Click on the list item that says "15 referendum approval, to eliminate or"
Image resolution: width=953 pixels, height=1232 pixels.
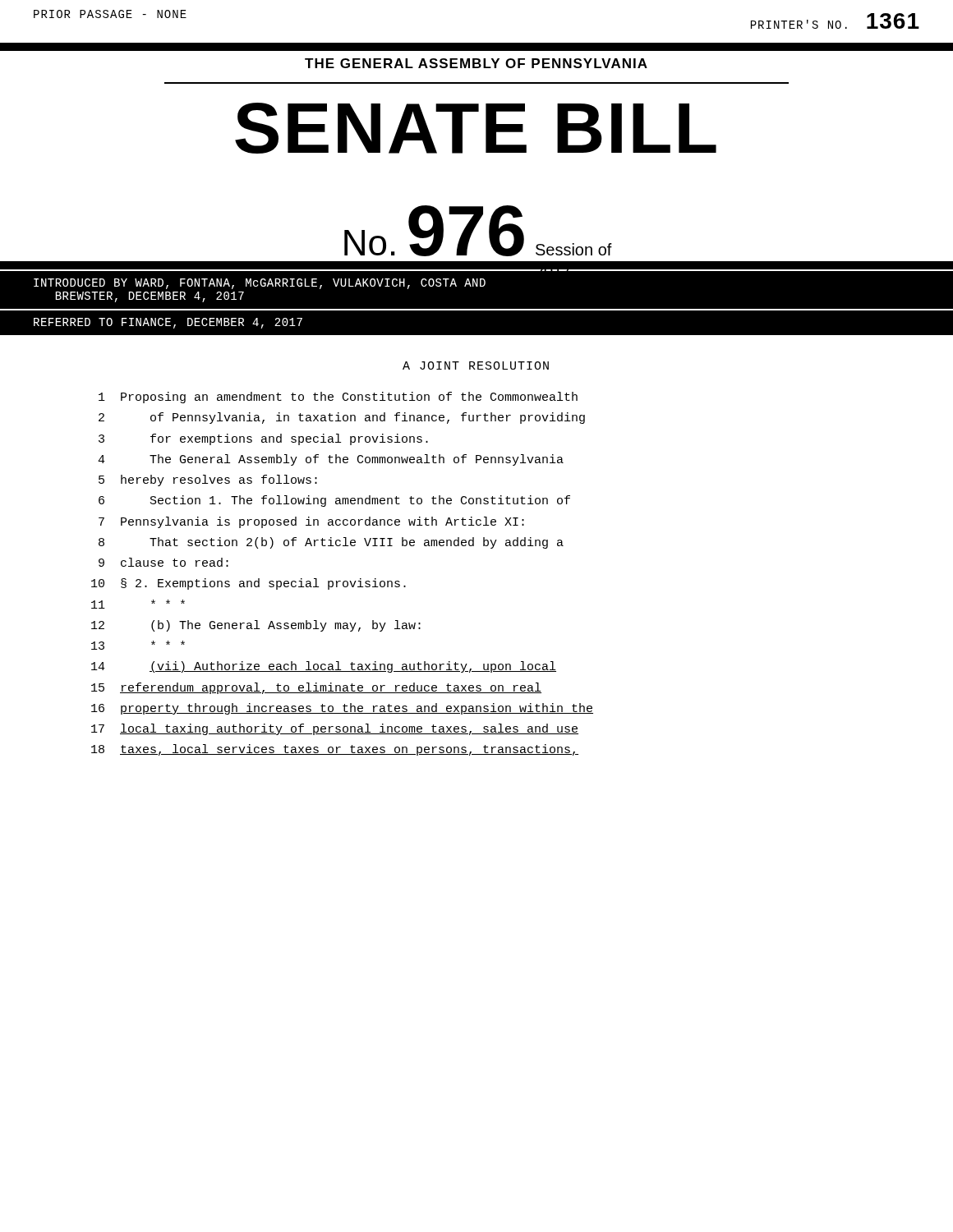476,688
